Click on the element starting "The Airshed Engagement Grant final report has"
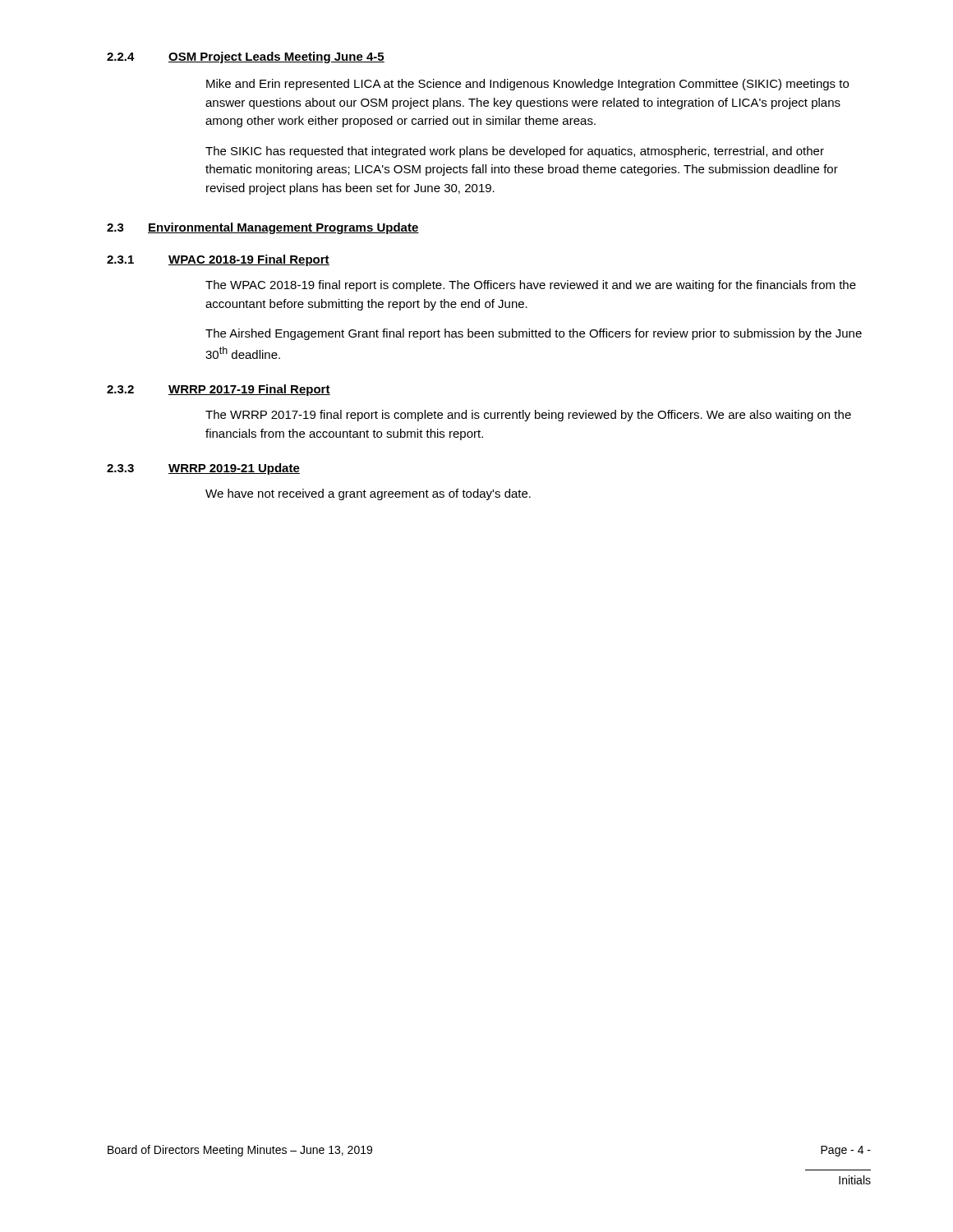 coord(534,344)
